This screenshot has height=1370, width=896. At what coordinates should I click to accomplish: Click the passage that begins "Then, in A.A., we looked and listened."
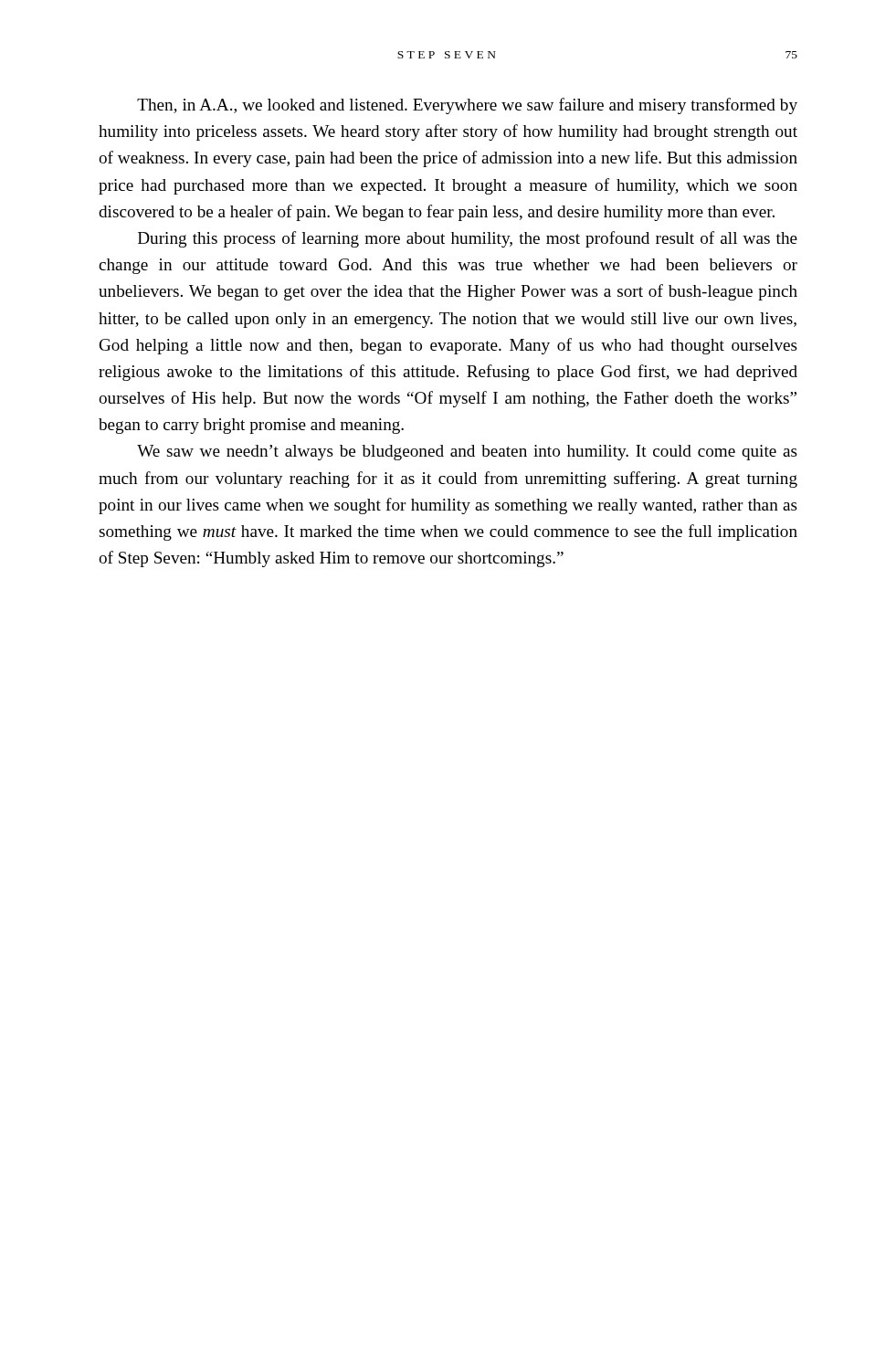[x=448, y=158]
